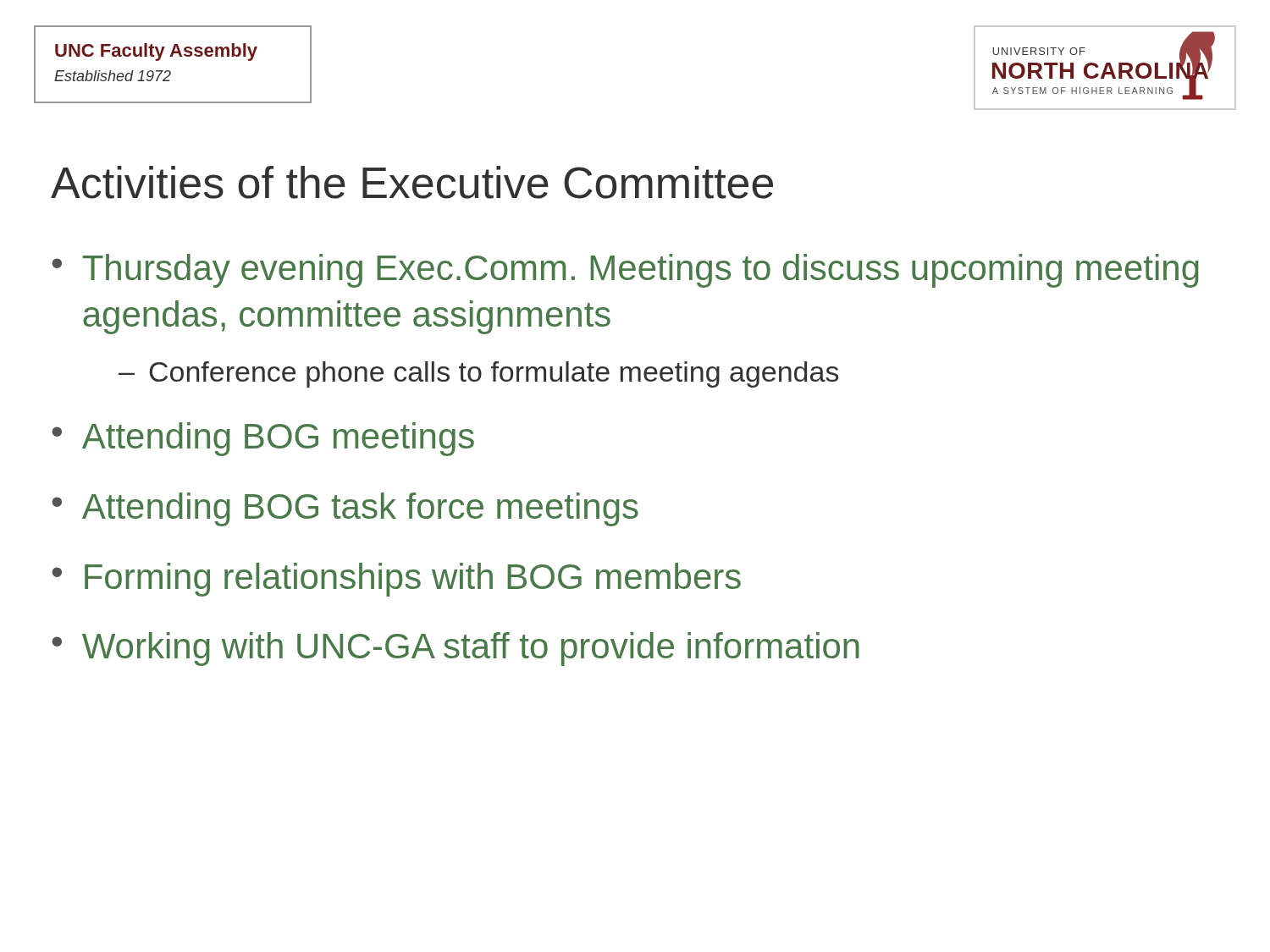1270x952 pixels.
Task: Click on the text block starting "• Forming relationships with BOG members"
Action: 635,577
